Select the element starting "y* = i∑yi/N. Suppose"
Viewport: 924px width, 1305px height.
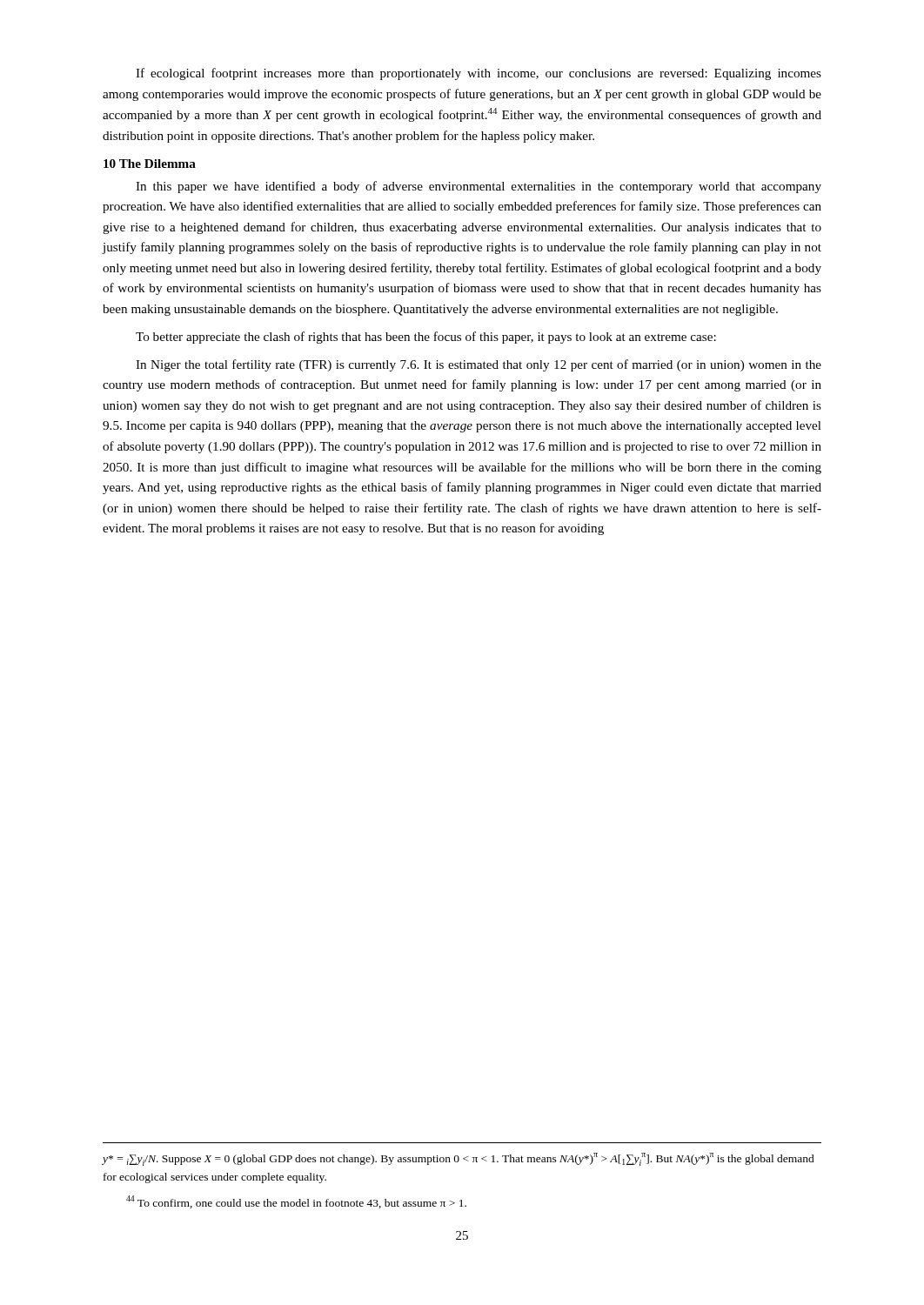tap(462, 1167)
